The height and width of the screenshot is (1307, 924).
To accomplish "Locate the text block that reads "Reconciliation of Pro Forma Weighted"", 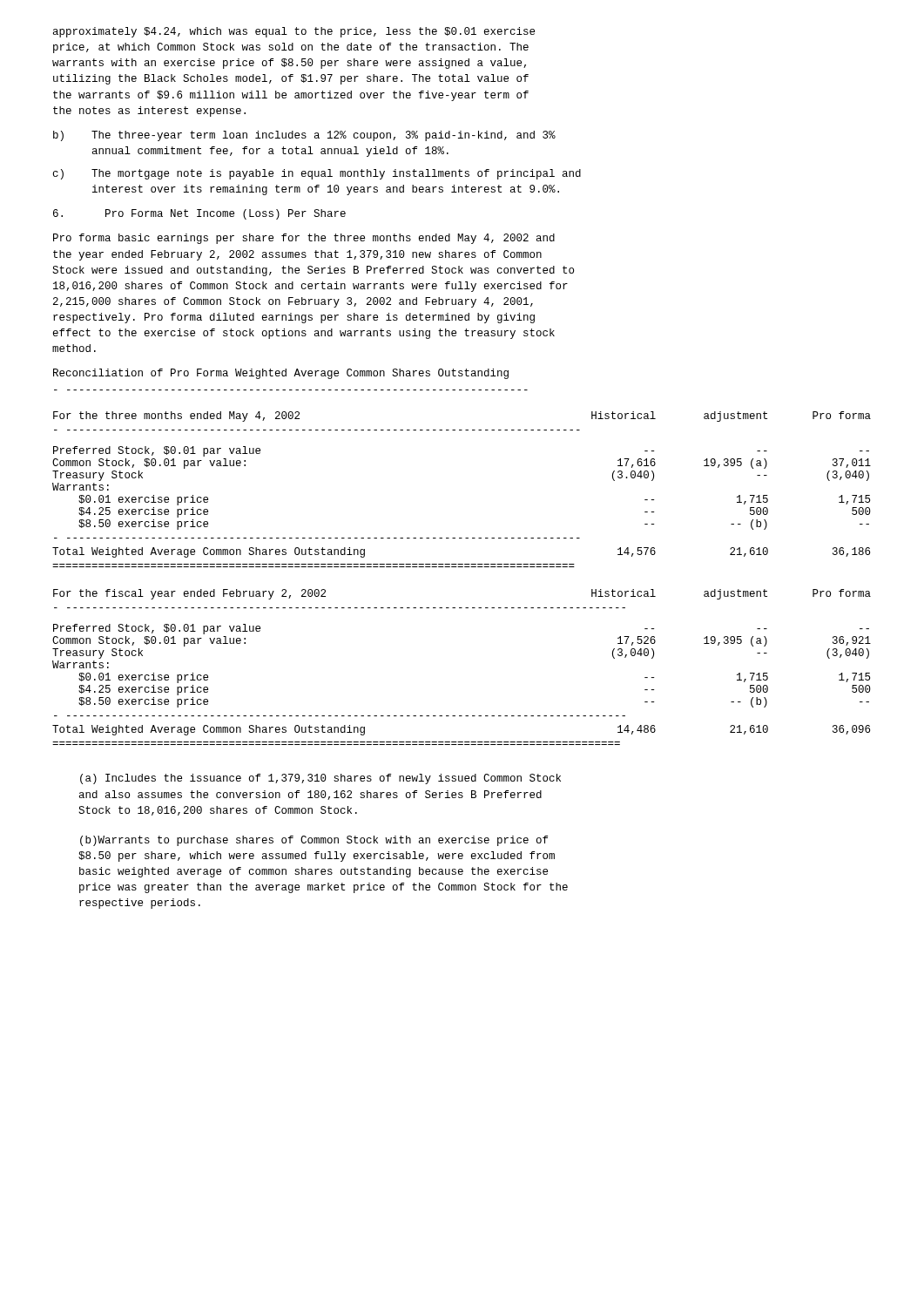I will tap(291, 382).
